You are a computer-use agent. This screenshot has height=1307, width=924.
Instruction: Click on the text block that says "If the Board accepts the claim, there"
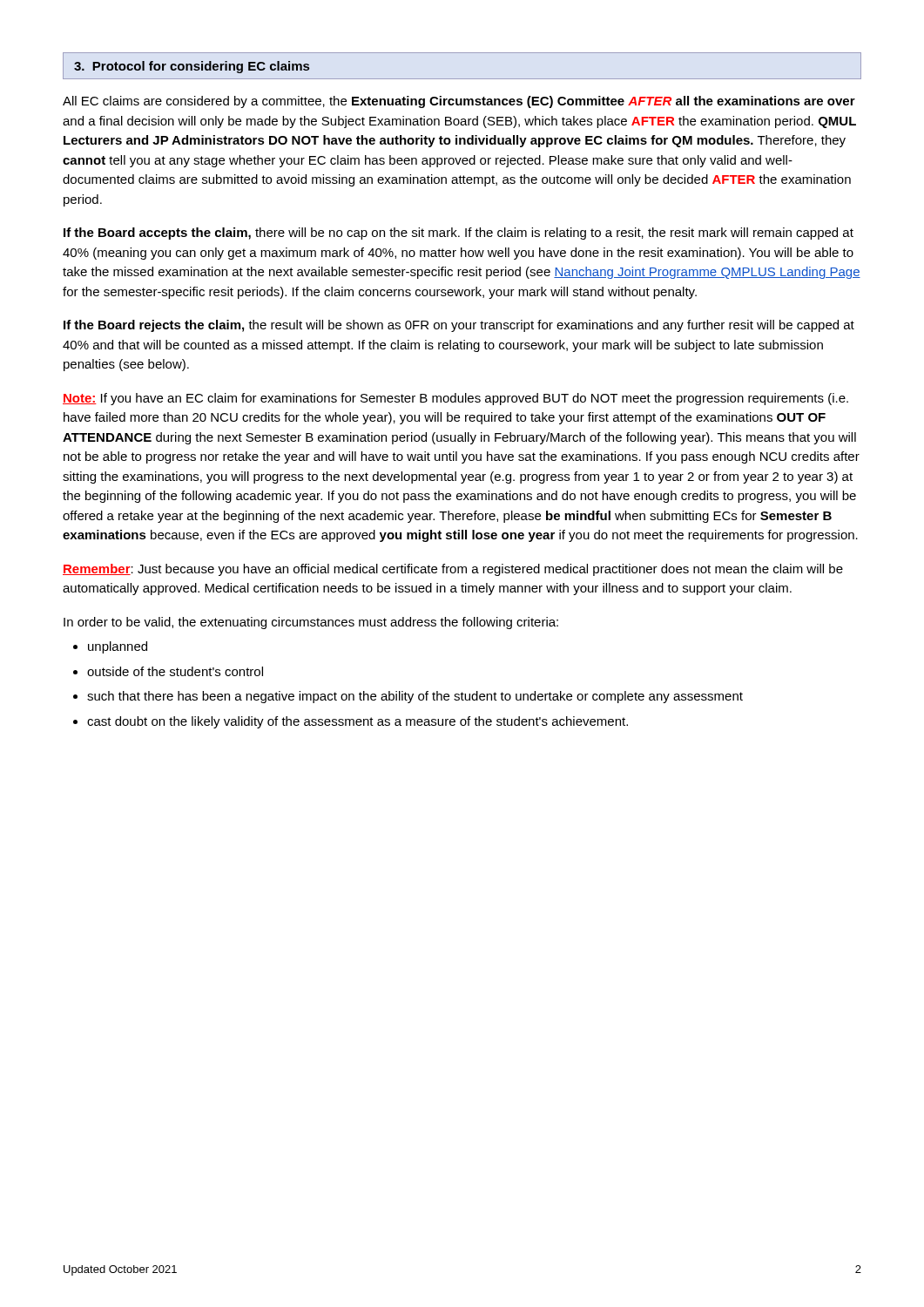point(461,262)
